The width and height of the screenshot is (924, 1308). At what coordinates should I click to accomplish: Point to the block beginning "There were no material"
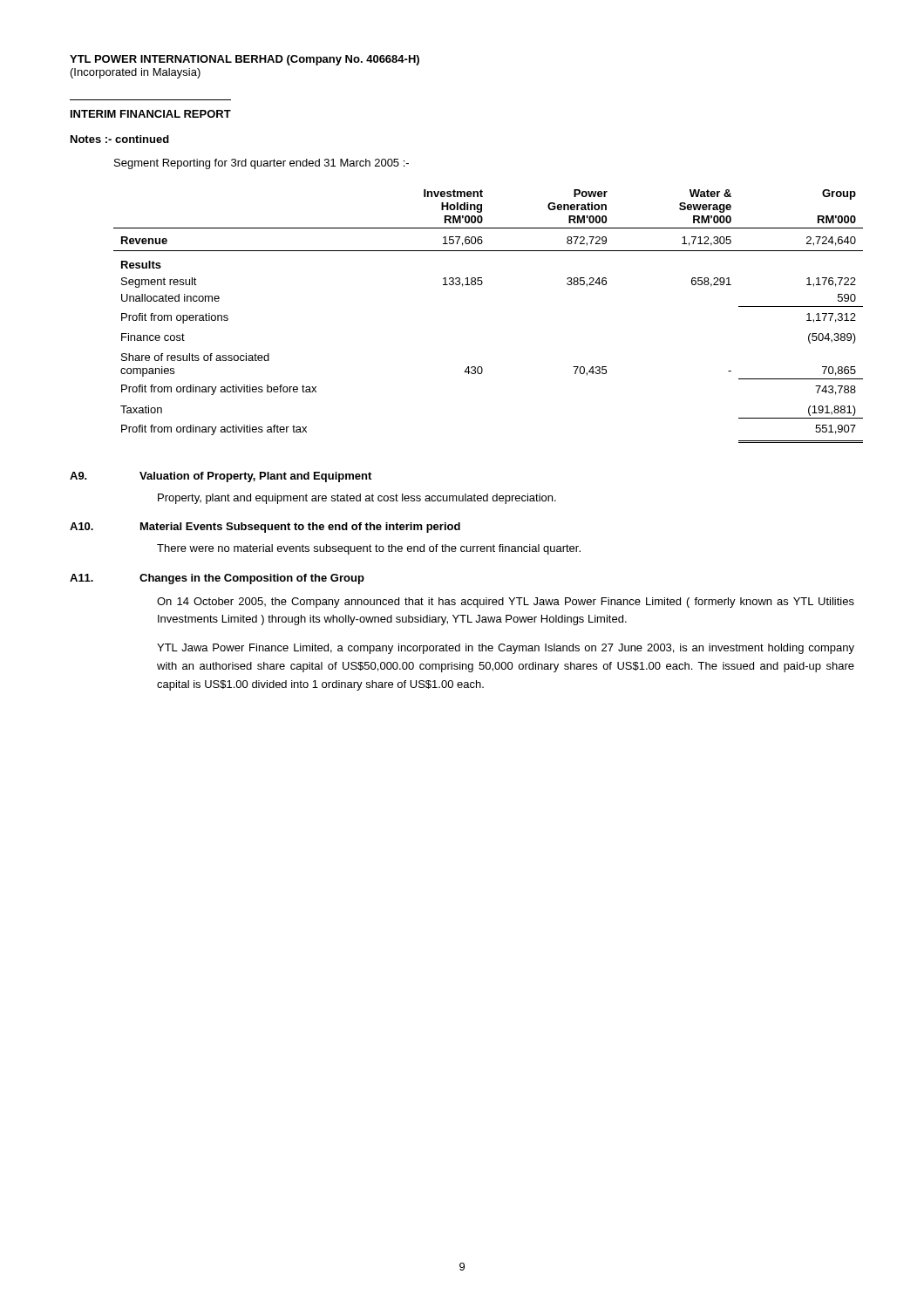click(x=369, y=548)
